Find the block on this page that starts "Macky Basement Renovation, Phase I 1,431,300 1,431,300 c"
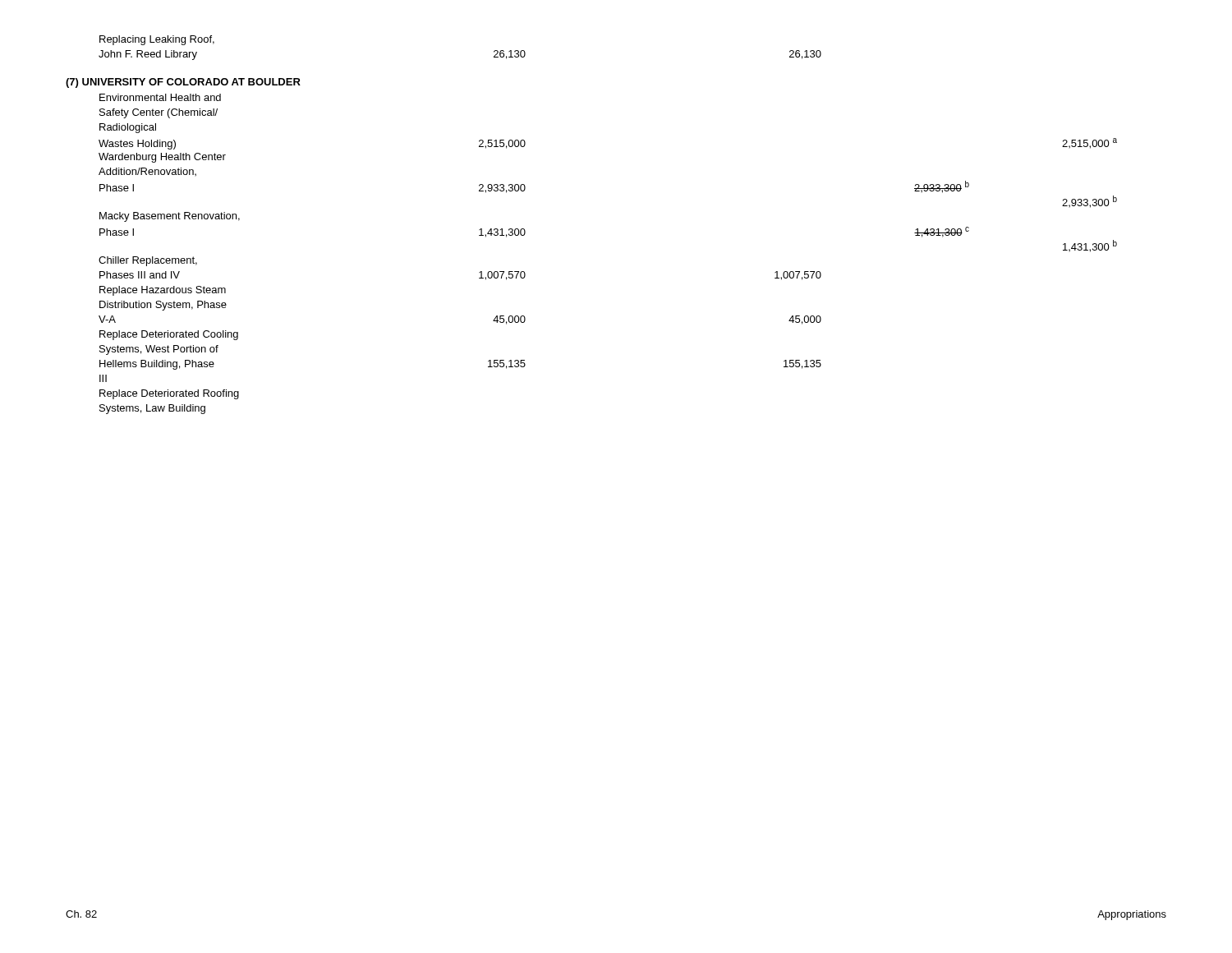 [x=170, y=217]
